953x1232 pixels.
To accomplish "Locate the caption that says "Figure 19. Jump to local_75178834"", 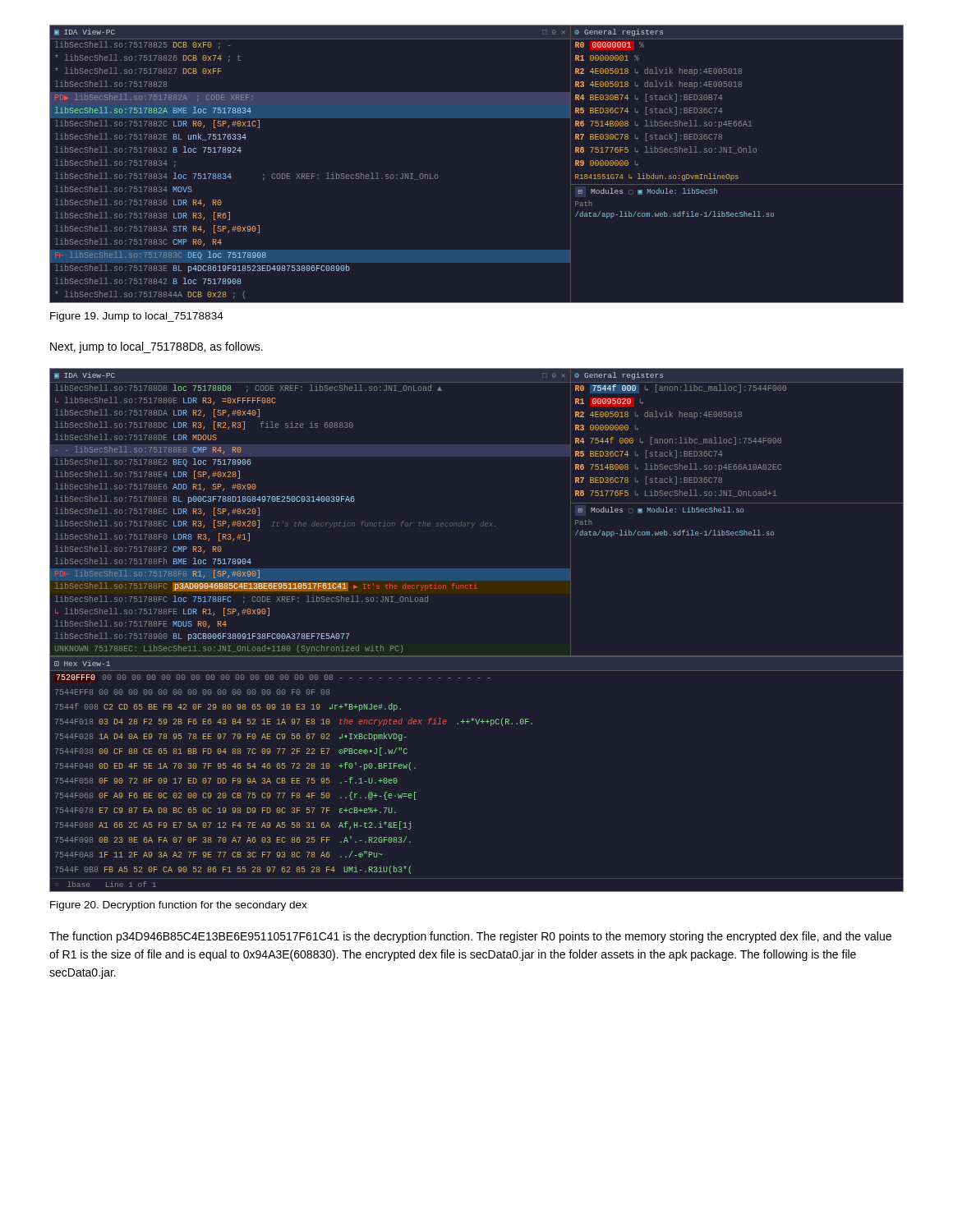I will pos(136,316).
